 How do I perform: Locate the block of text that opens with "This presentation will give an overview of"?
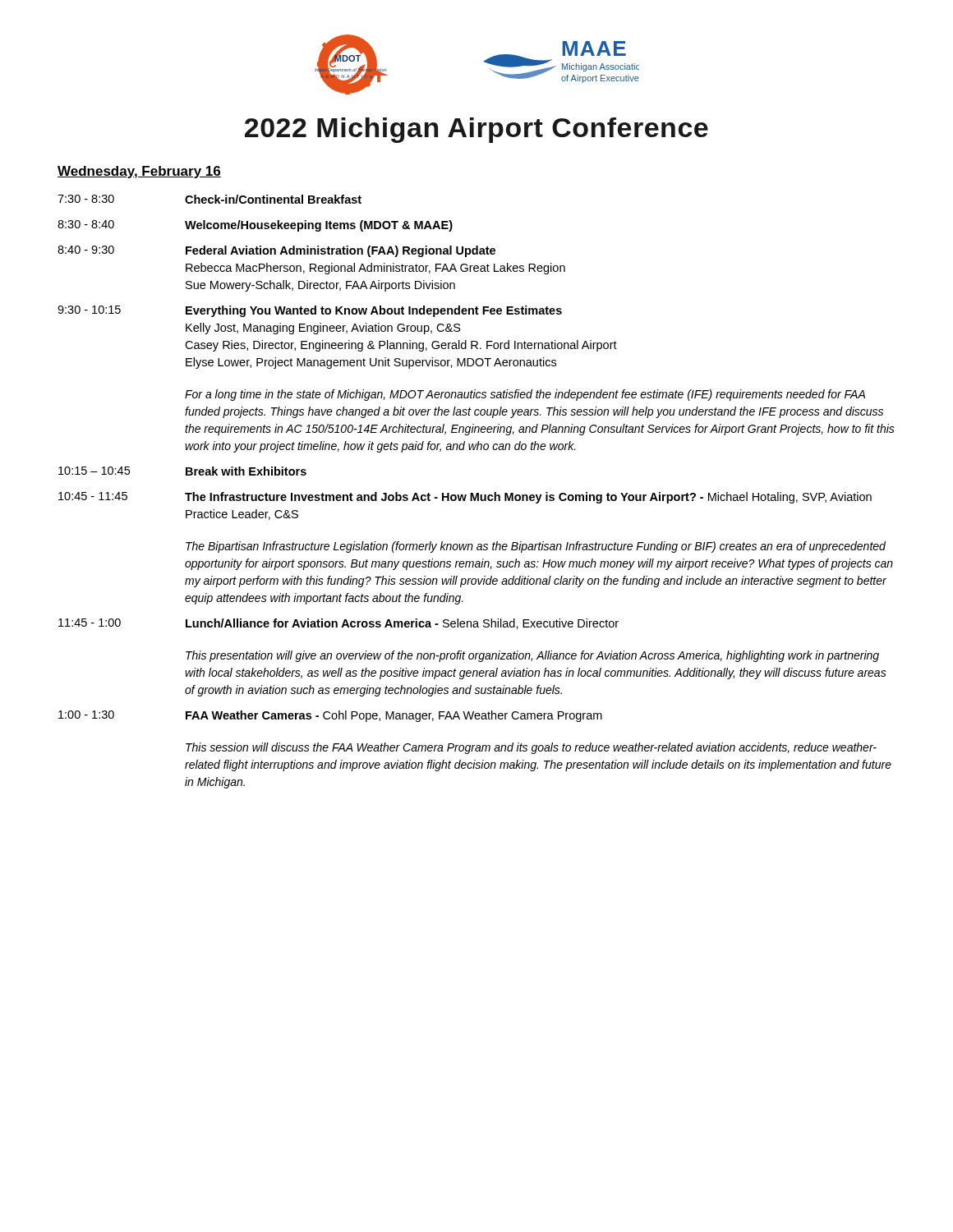click(x=476, y=670)
